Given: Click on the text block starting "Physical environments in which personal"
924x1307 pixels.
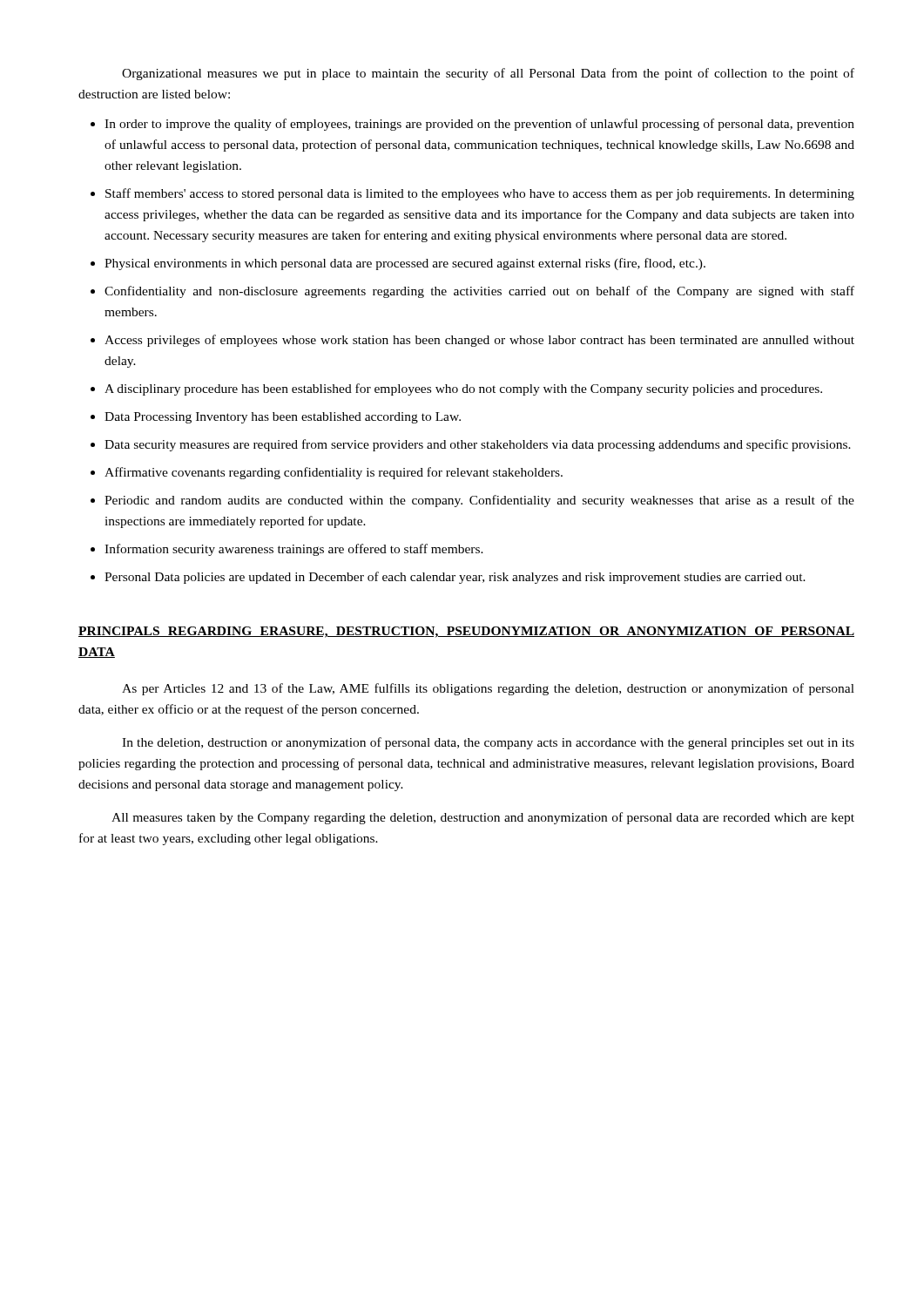Looking at the screenshot, I should click(x=479, y=263).
